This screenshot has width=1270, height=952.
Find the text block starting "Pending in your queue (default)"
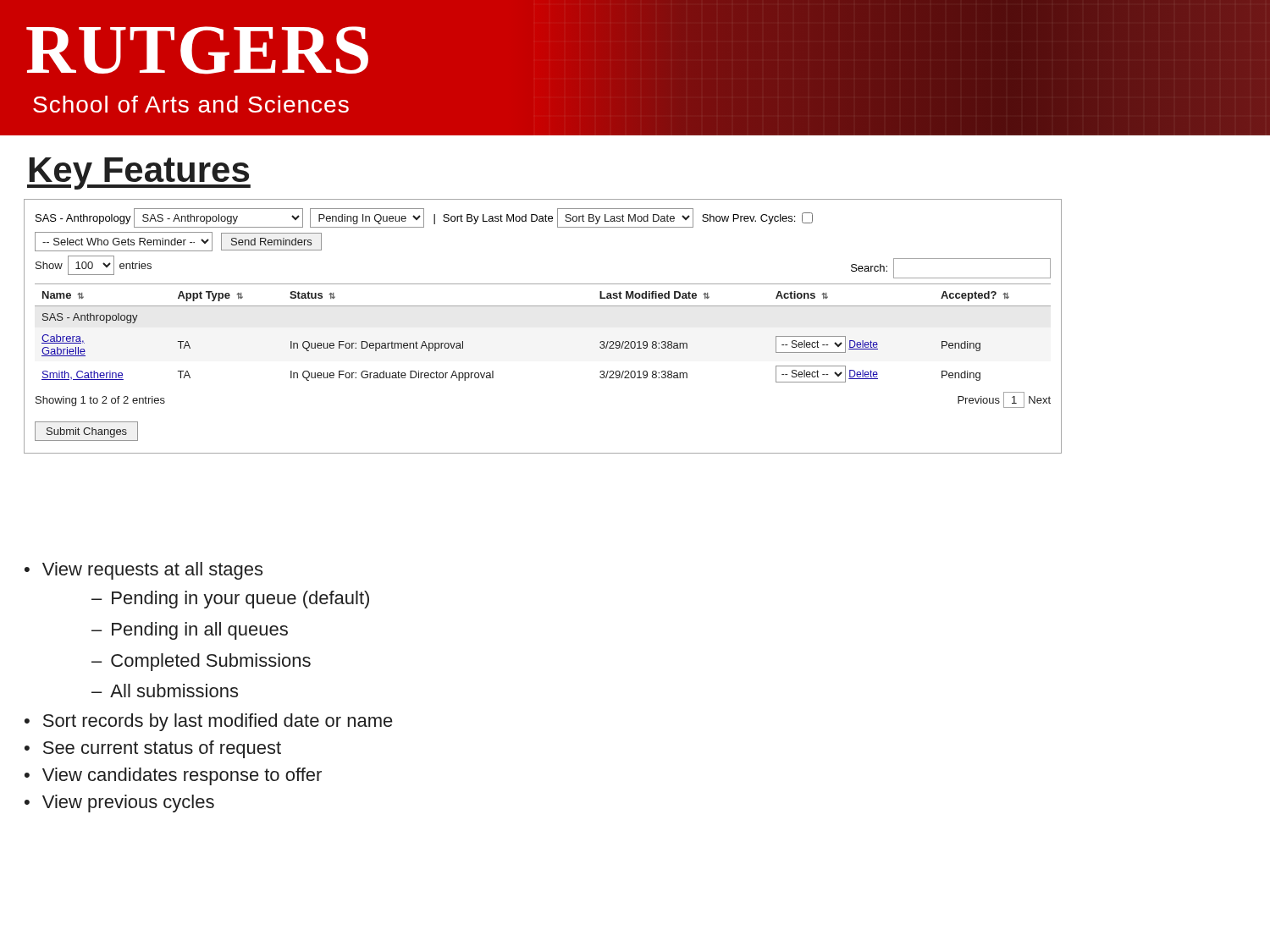click(240, 598)
